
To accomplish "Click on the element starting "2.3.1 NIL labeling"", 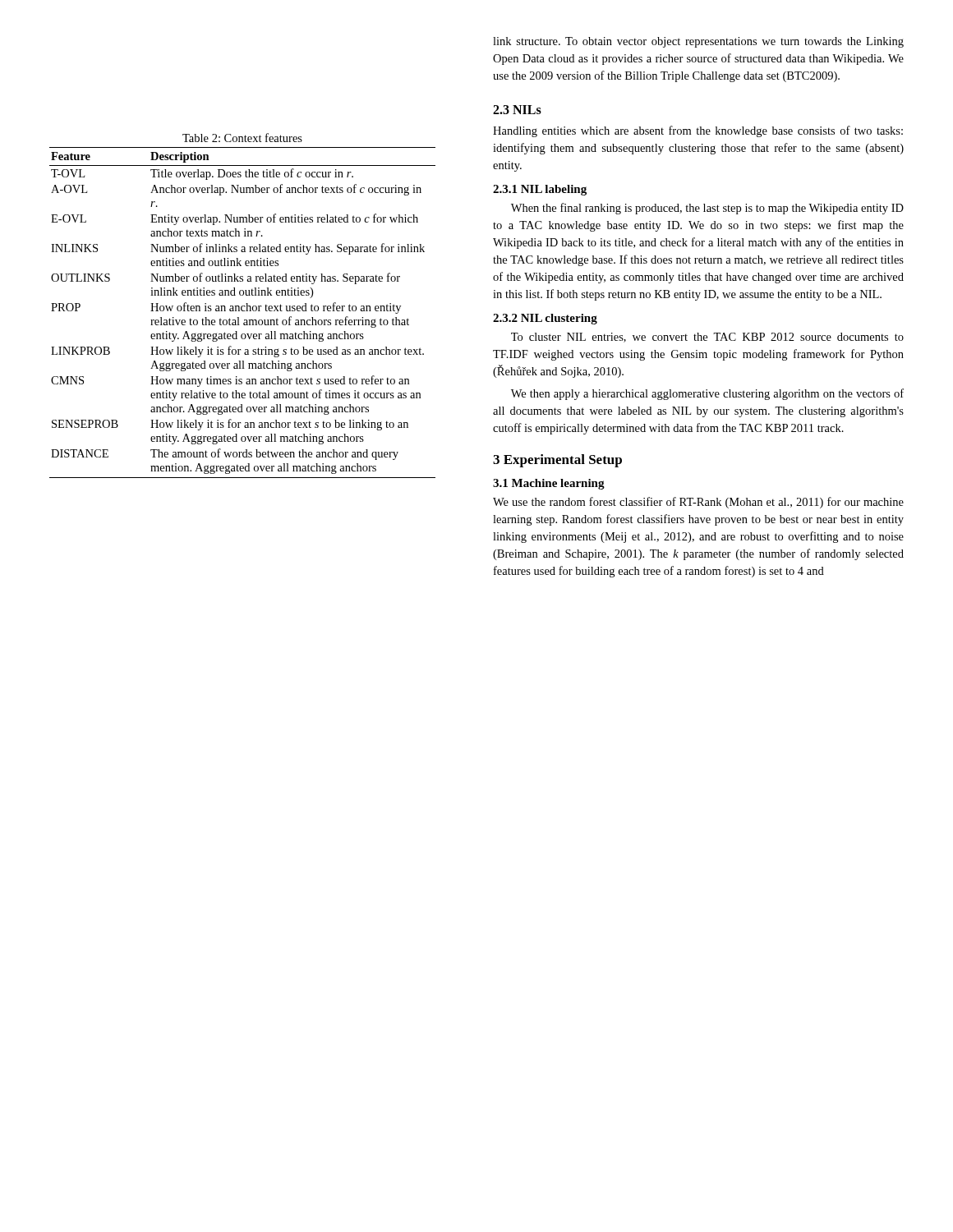I will pyautogui.click(x=540, y=189).
